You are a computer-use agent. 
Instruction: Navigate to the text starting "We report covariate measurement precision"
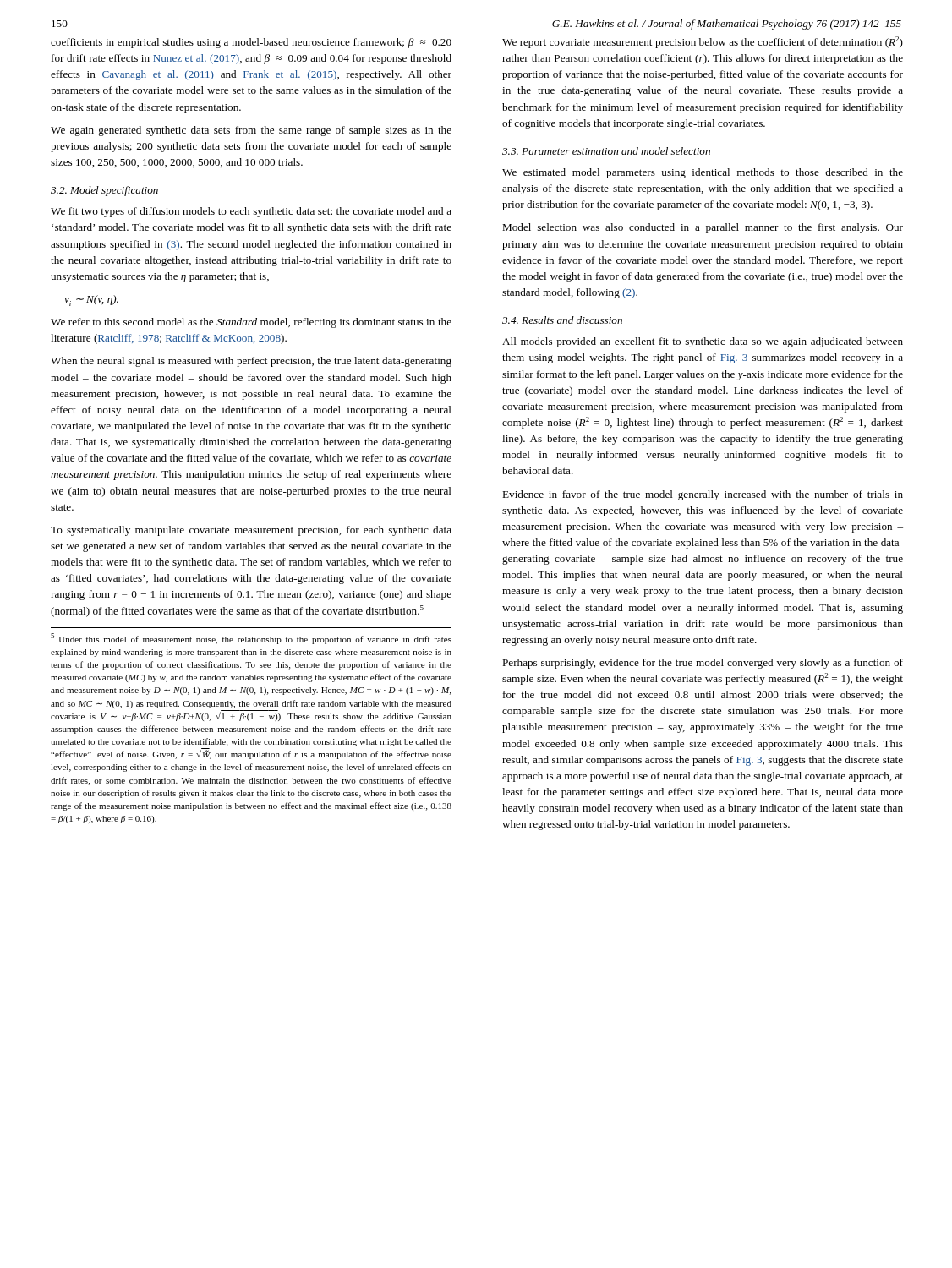703,82
